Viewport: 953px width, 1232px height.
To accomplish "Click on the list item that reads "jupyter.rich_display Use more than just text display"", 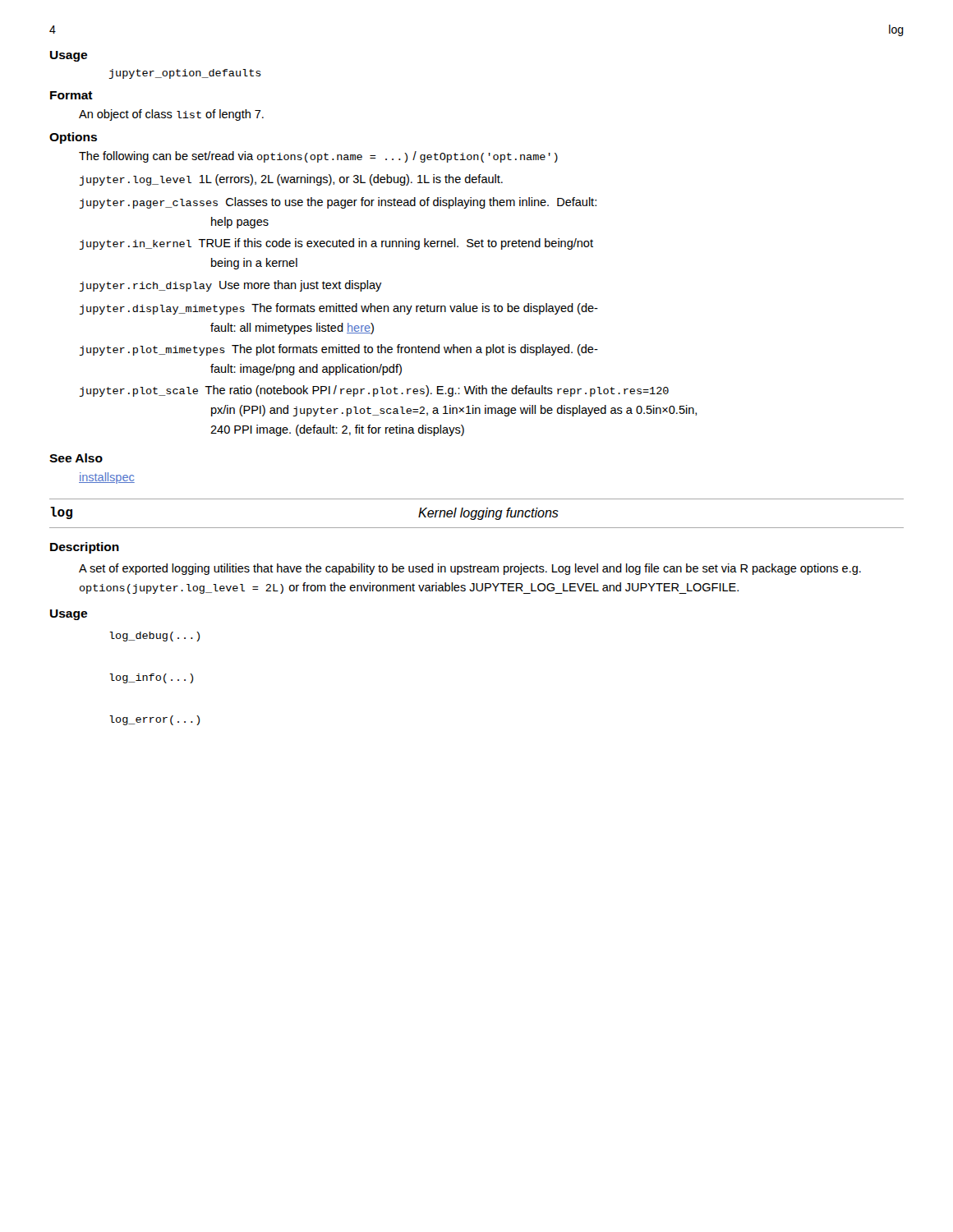I will [x=230, y=285].
